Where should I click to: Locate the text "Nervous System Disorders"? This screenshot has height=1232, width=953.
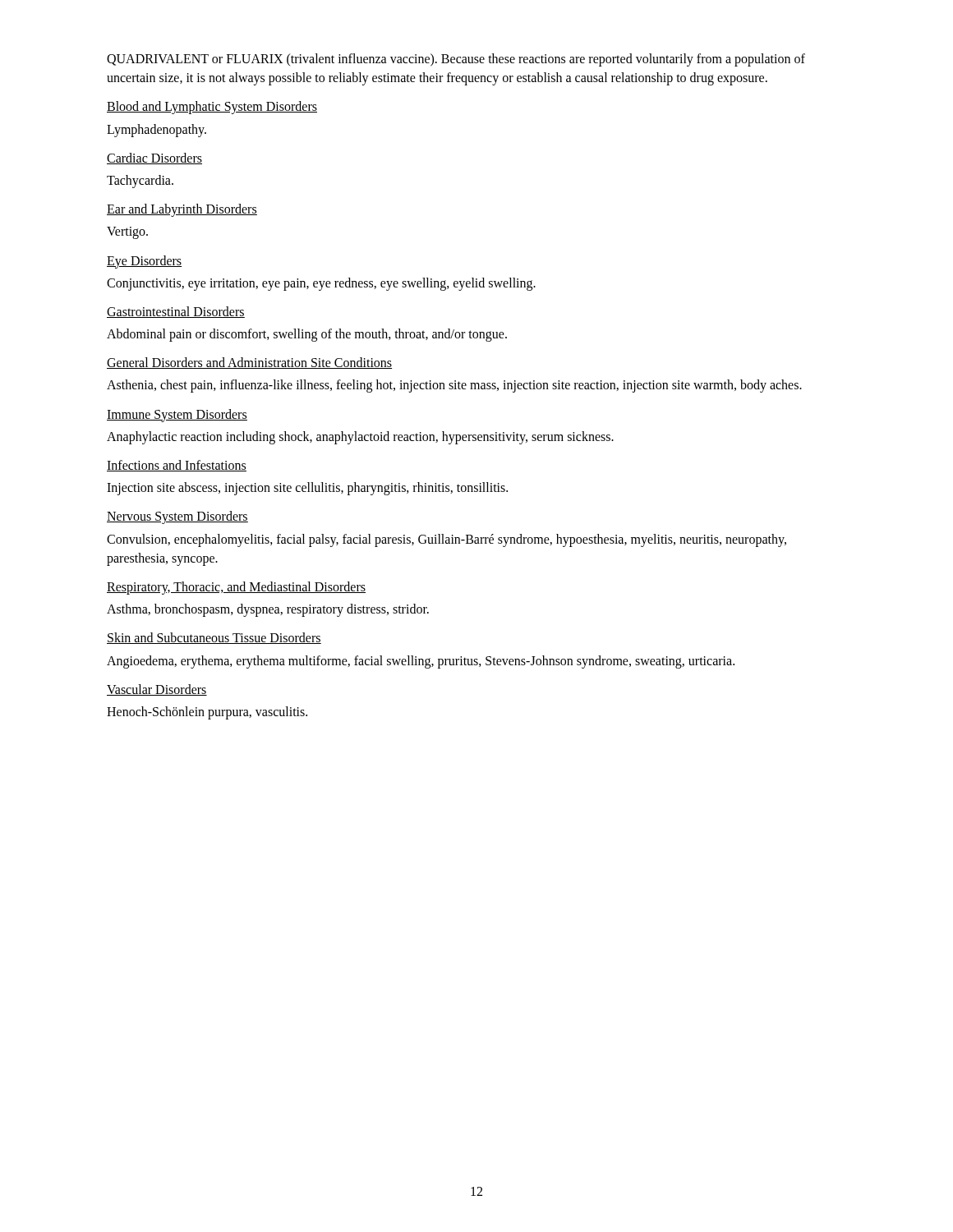coord(177,517)
